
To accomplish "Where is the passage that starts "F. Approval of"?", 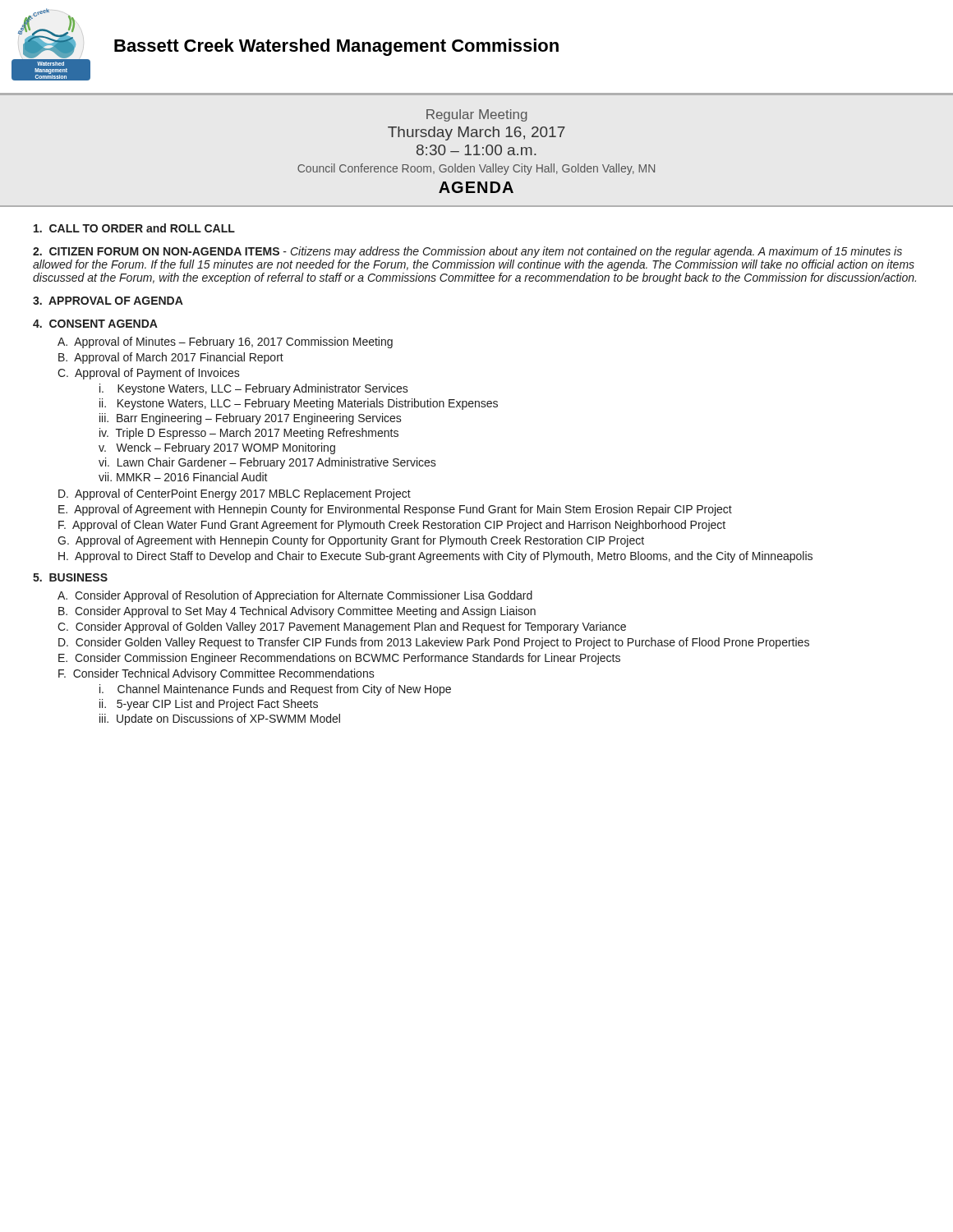I will (x=392, y=525).
